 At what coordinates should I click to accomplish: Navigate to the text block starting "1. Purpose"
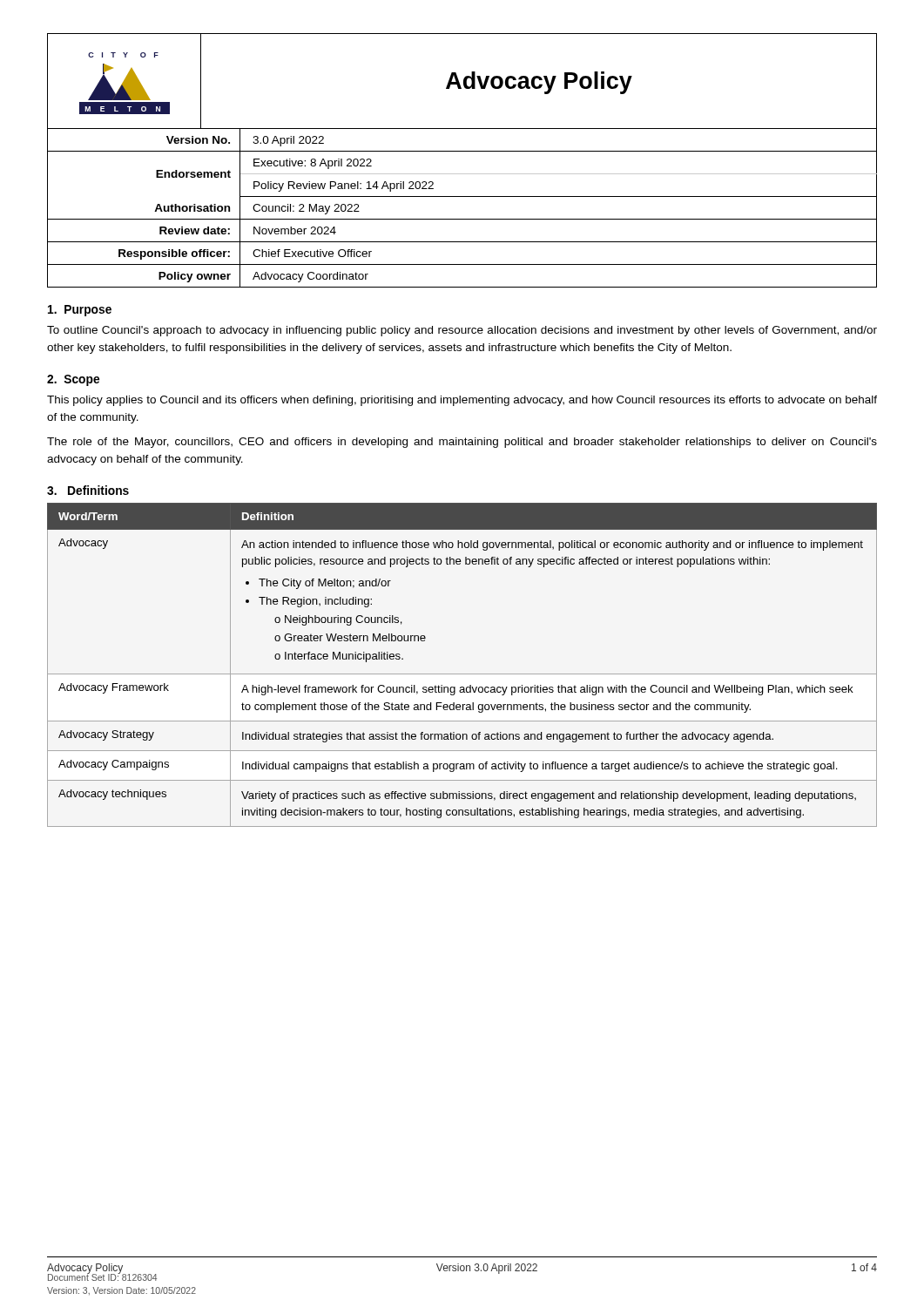pos(79,310)
